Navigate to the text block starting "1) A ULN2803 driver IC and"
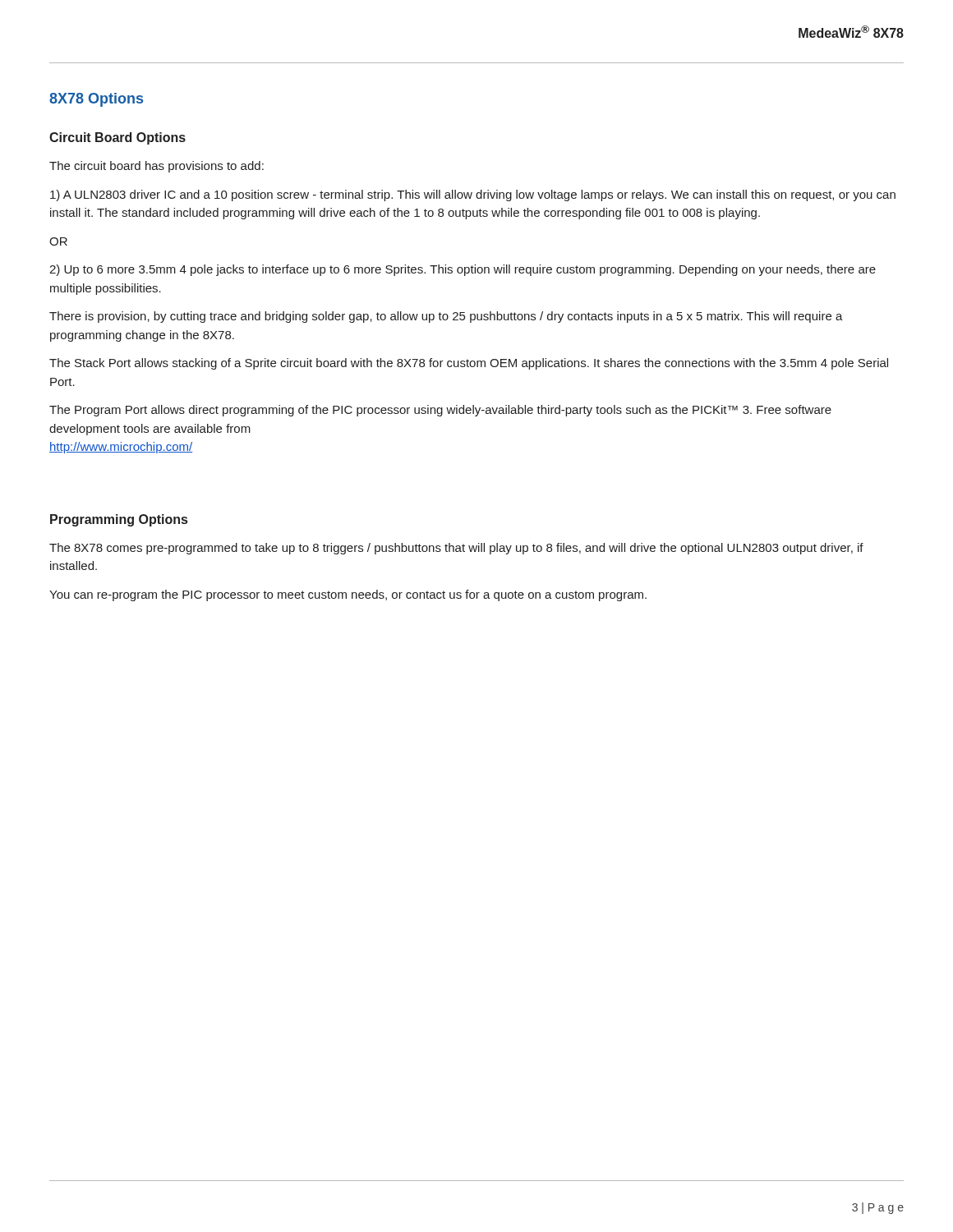This screenshot has height=1232, width=953. tap(473, 203)
